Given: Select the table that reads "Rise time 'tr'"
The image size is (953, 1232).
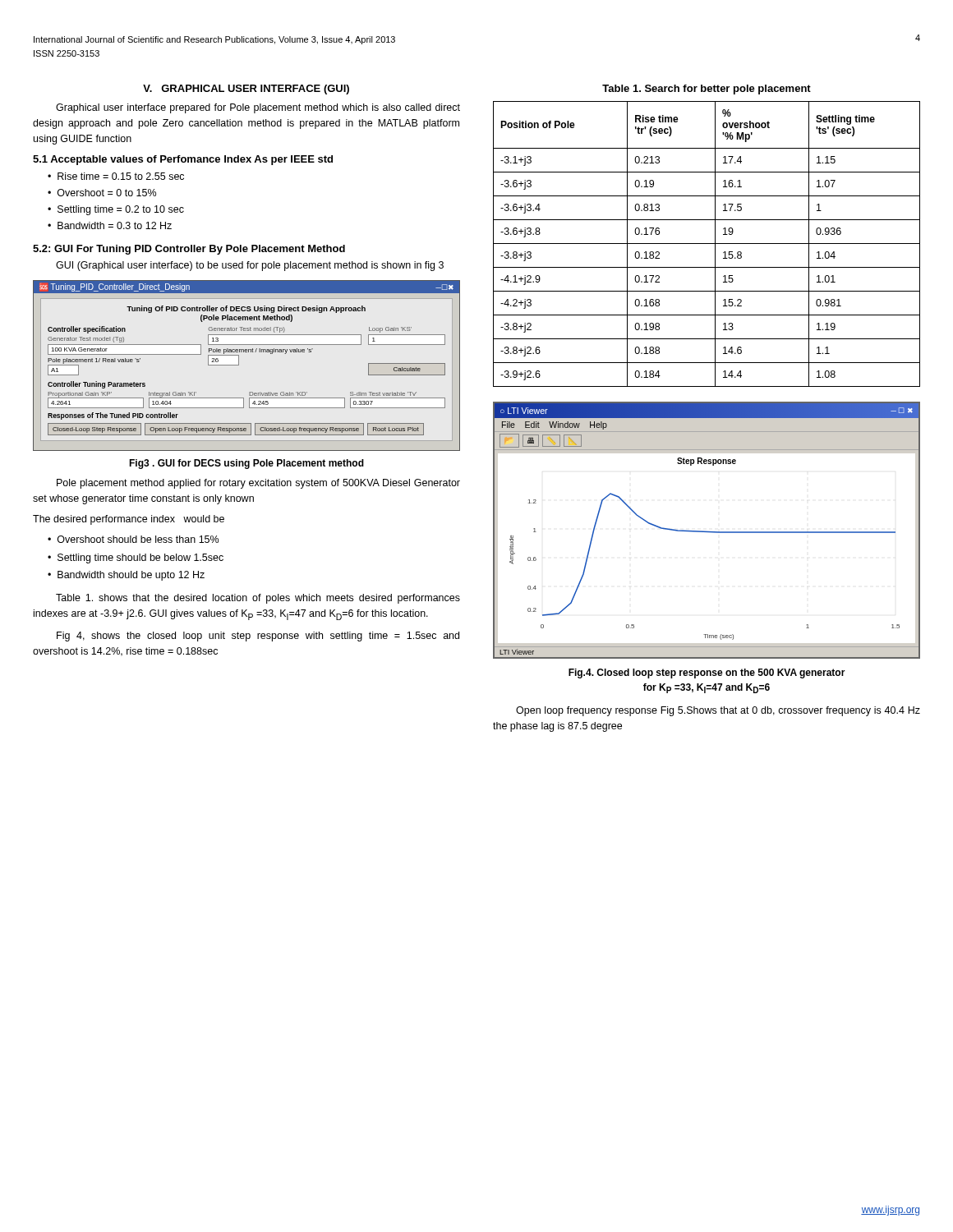Looking at the screenshot, I should 707,244.
